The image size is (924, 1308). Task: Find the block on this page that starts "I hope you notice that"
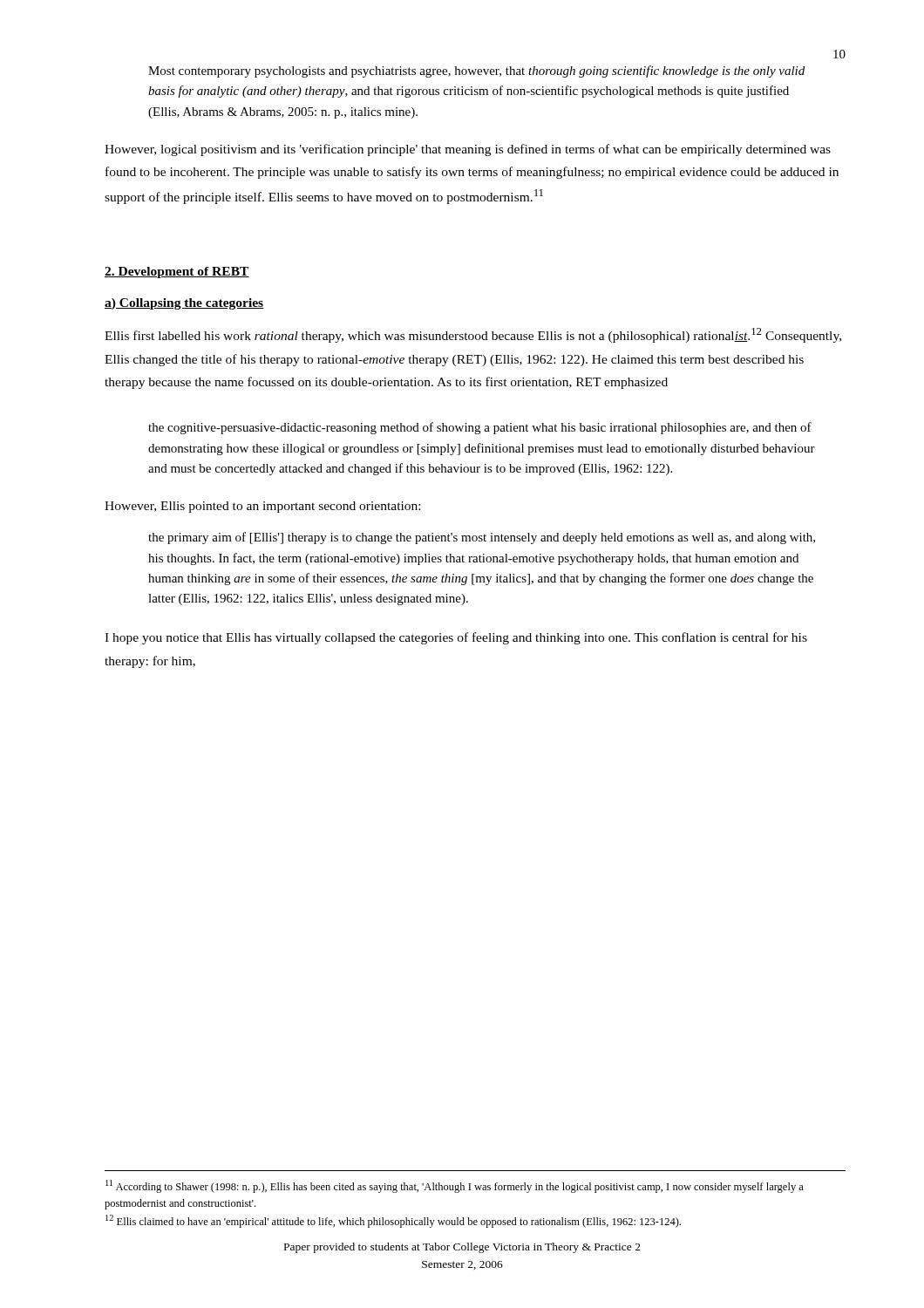[x=456, y=649]
